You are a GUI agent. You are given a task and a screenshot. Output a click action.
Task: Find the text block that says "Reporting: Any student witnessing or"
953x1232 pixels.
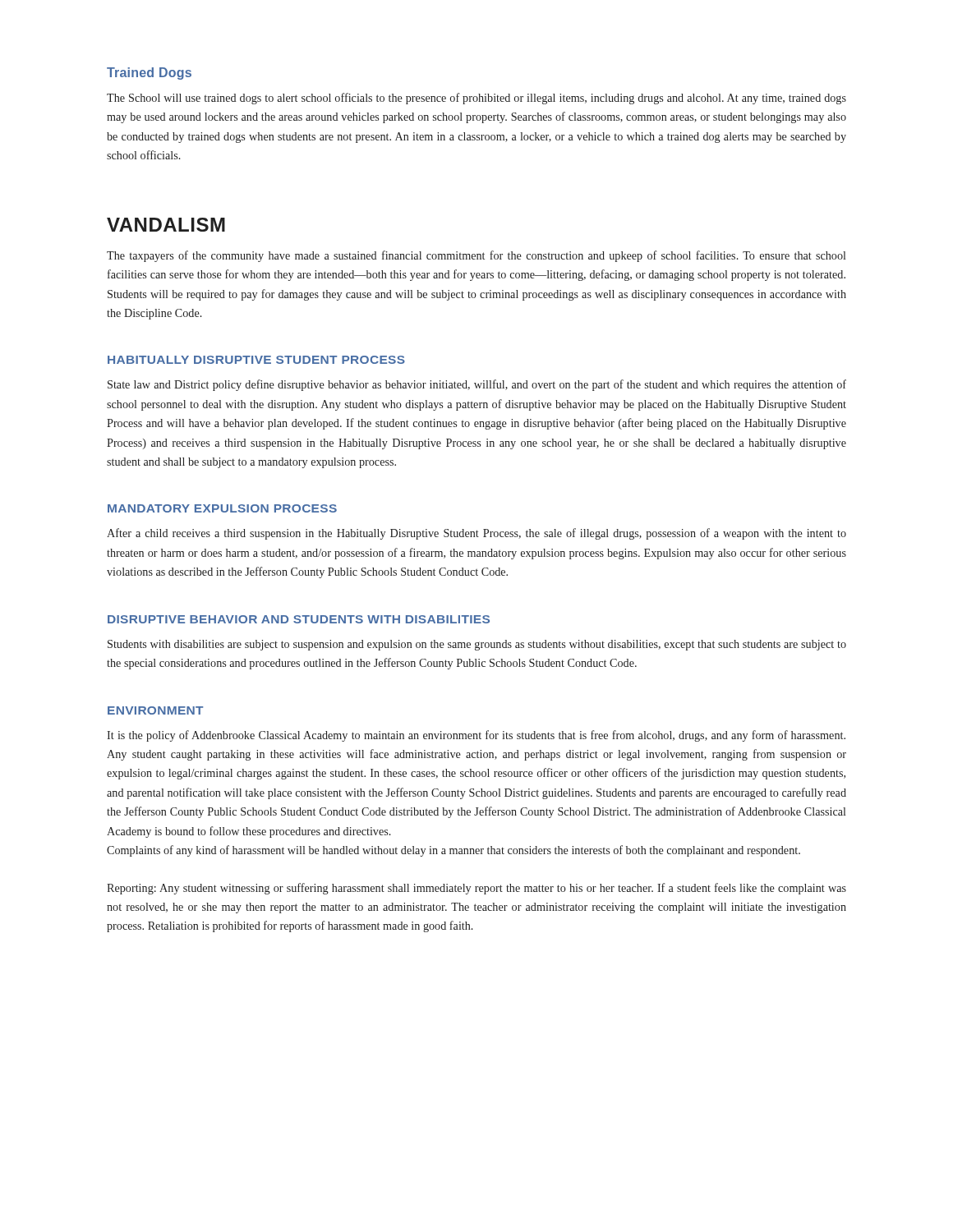476,907
